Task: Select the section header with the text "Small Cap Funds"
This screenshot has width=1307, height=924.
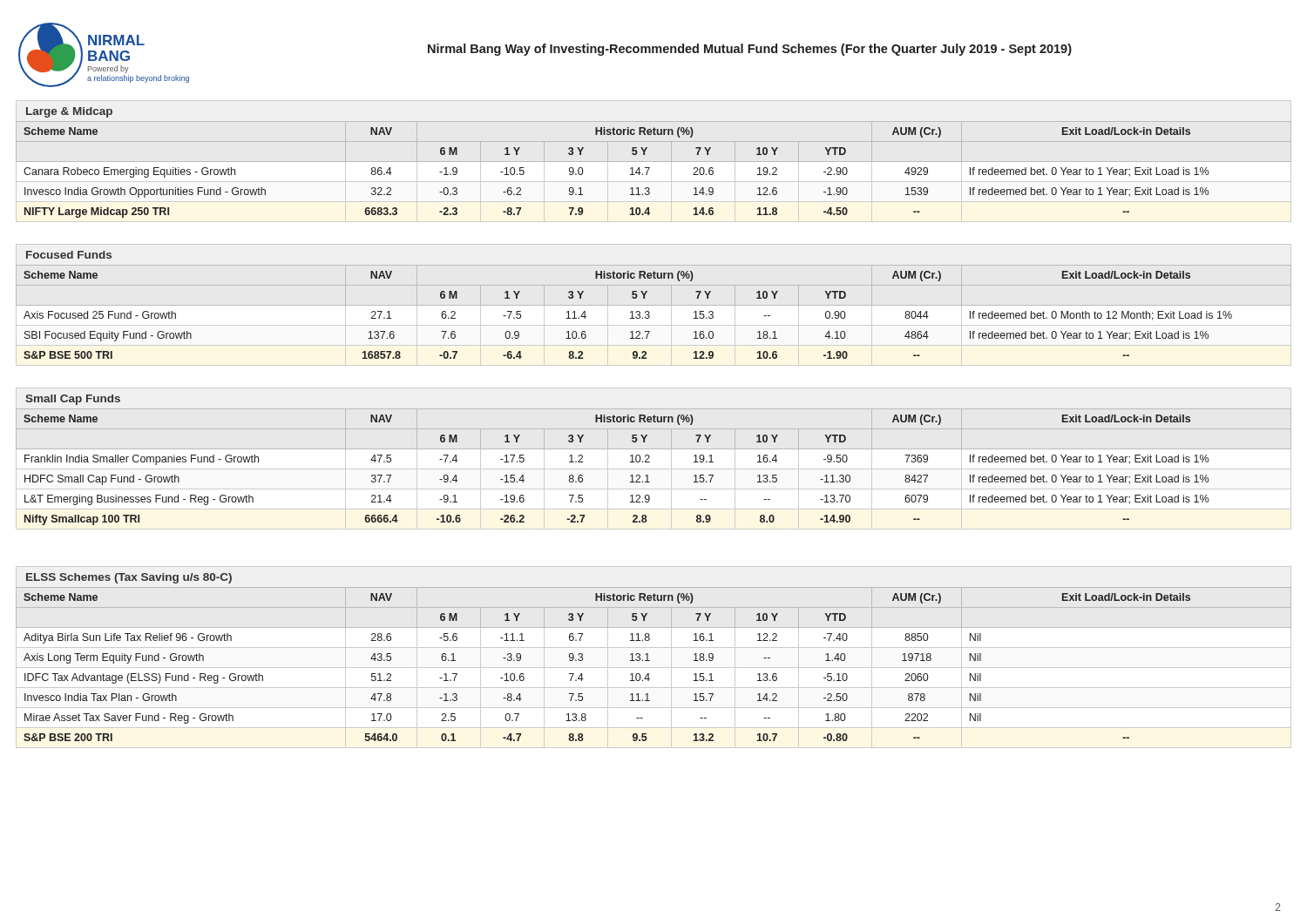Action: (x=73, y=398)
